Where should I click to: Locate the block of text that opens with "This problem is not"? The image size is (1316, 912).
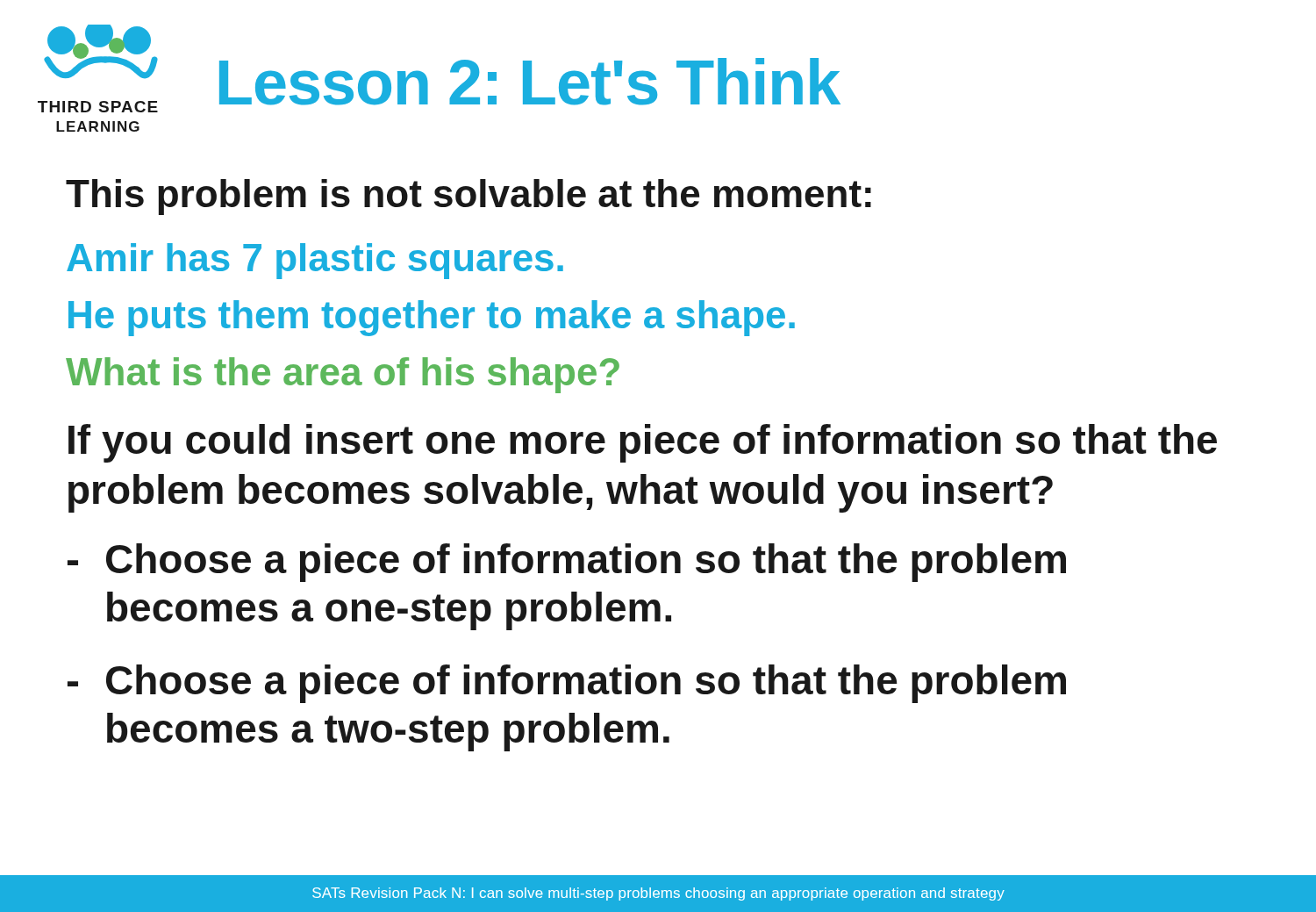coord(470,194)
